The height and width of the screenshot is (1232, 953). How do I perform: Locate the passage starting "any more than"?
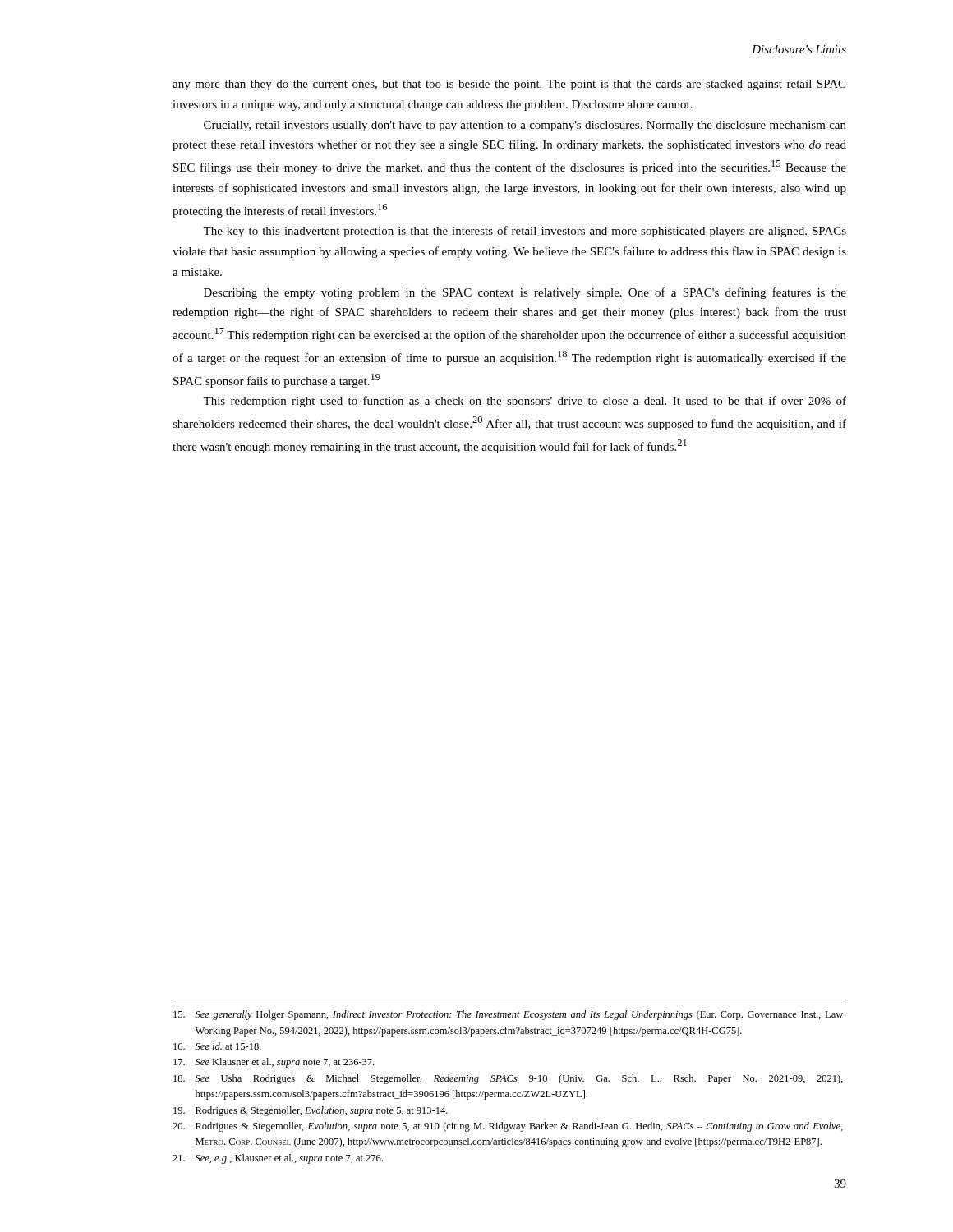509,94
